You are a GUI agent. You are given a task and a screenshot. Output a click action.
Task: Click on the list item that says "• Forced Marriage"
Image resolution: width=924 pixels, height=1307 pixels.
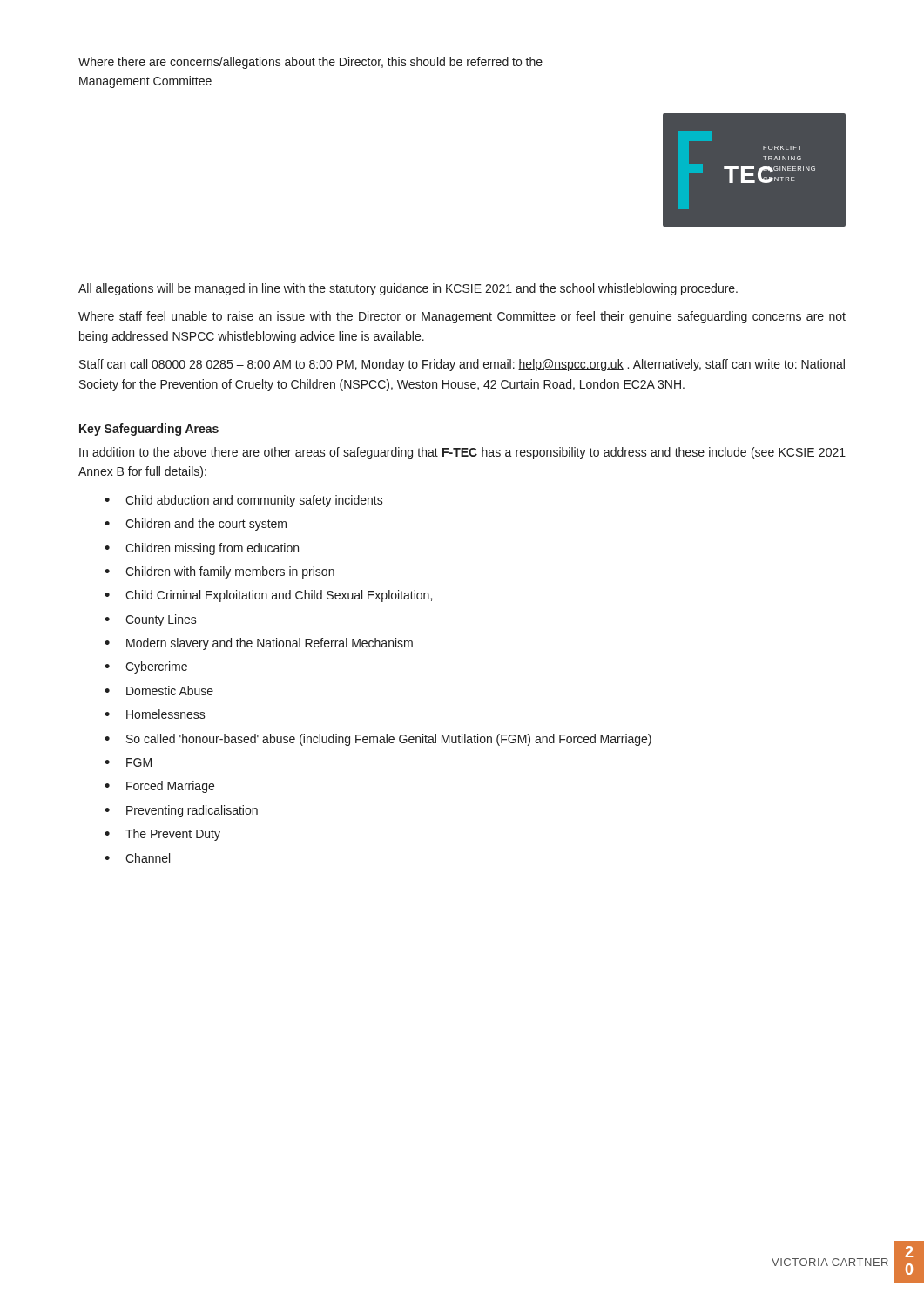[x=160, y=787]
